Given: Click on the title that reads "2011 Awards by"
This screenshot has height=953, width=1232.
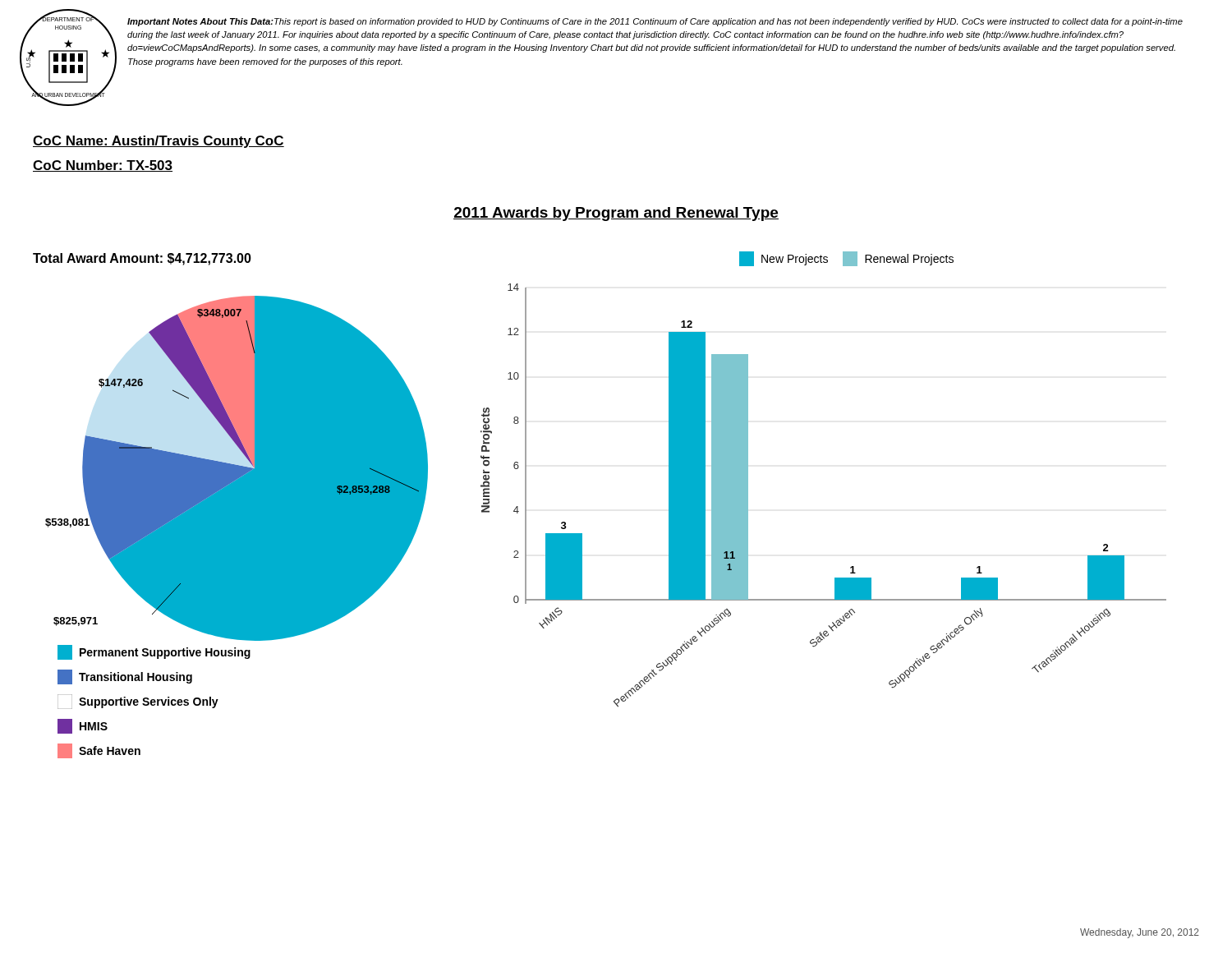Looking at the screenshot, I should (x=616, y=212).
